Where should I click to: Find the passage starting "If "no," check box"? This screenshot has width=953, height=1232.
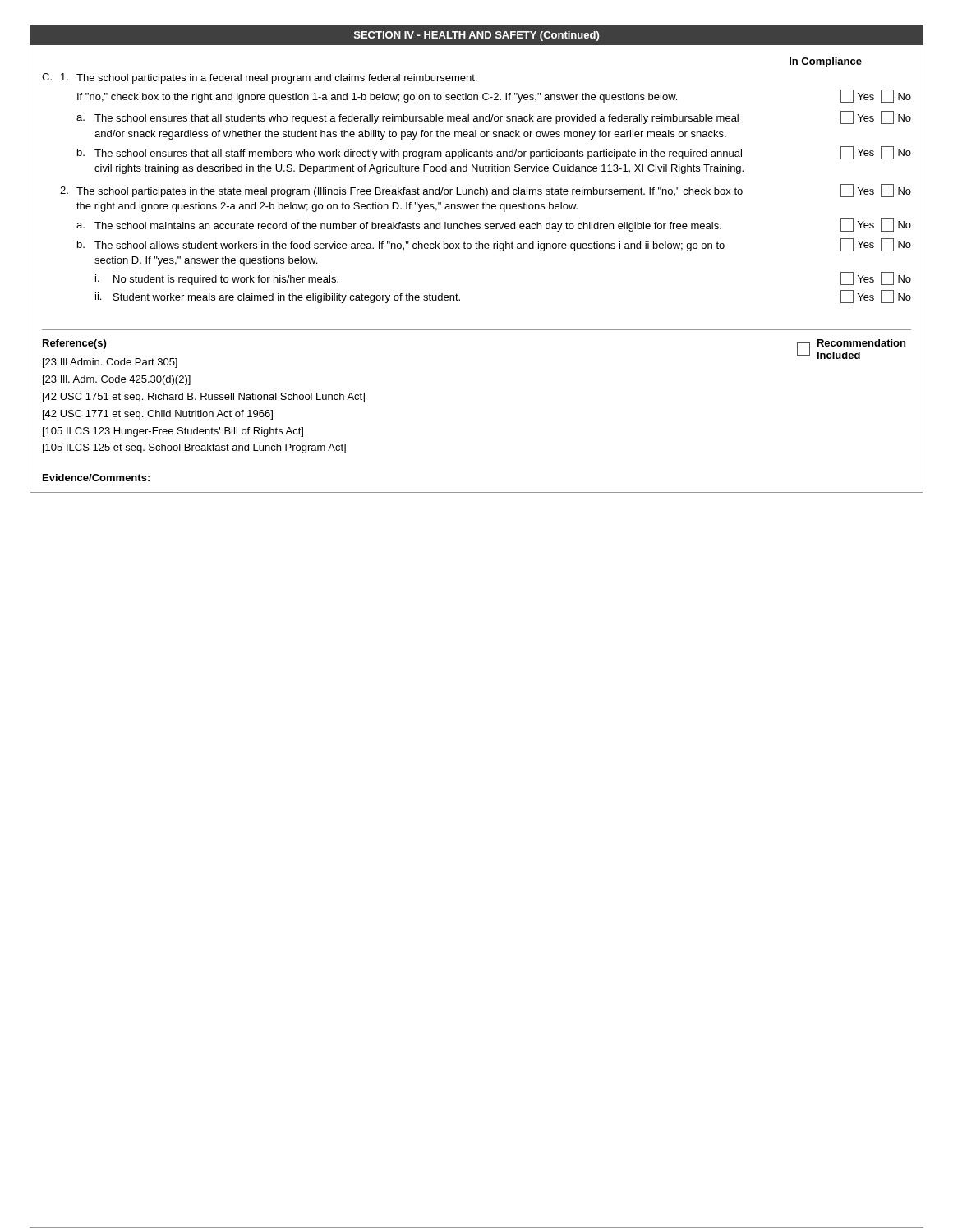(x=377, y=97)
